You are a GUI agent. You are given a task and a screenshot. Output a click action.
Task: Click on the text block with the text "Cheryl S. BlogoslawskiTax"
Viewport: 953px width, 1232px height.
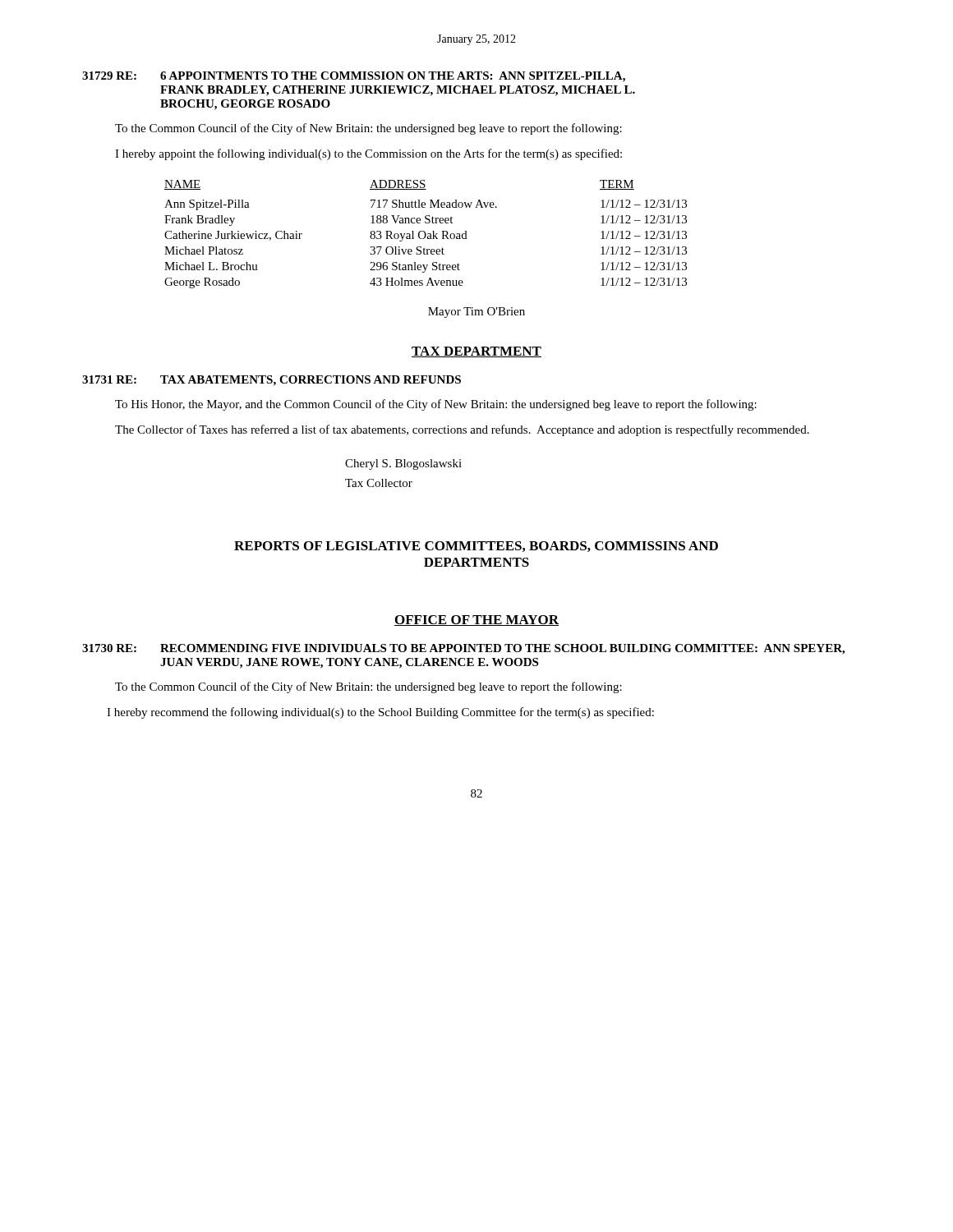tap(403, 473)
